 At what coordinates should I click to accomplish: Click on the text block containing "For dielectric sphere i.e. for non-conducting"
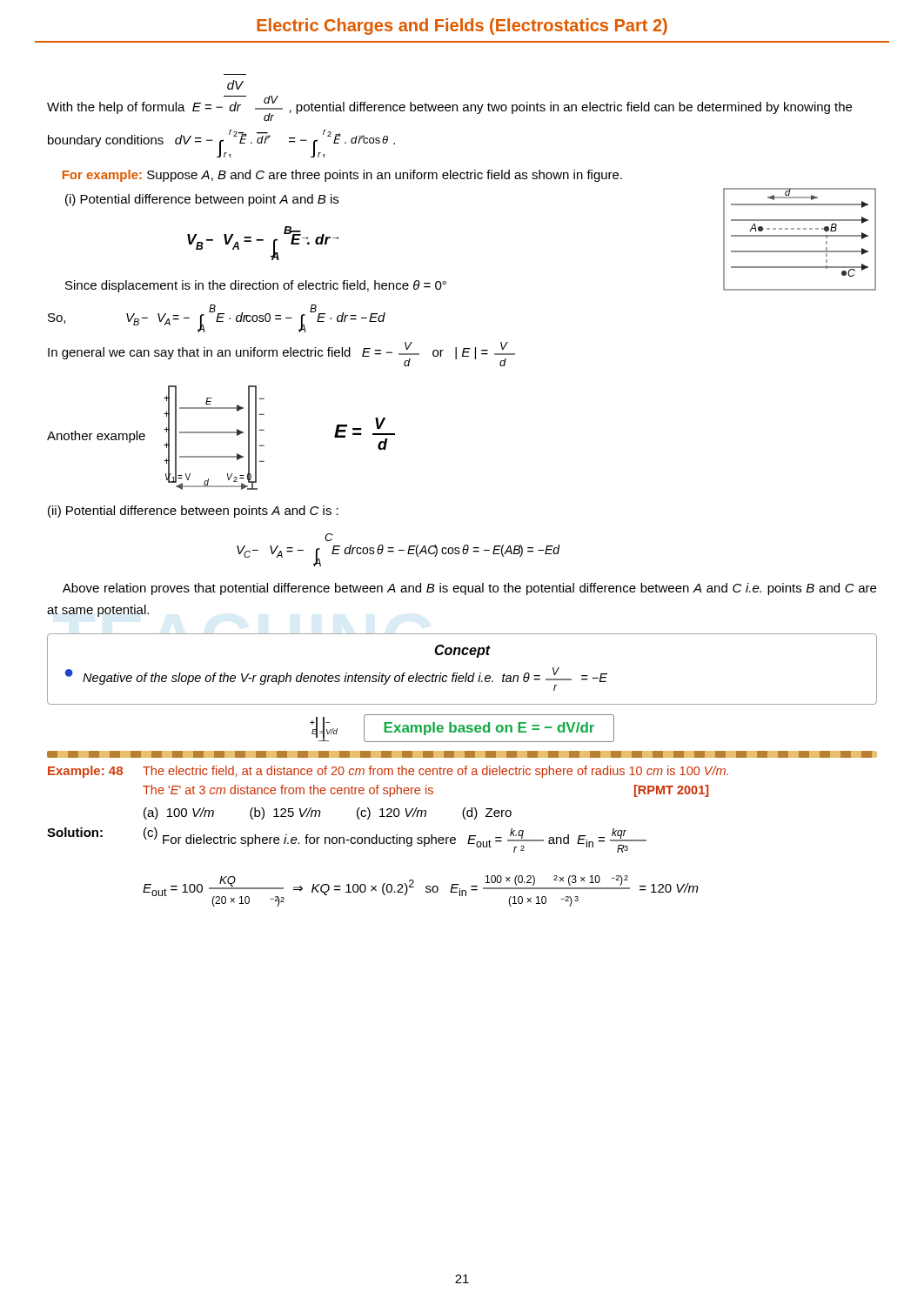pyautogui.click(x=405, y=841)
